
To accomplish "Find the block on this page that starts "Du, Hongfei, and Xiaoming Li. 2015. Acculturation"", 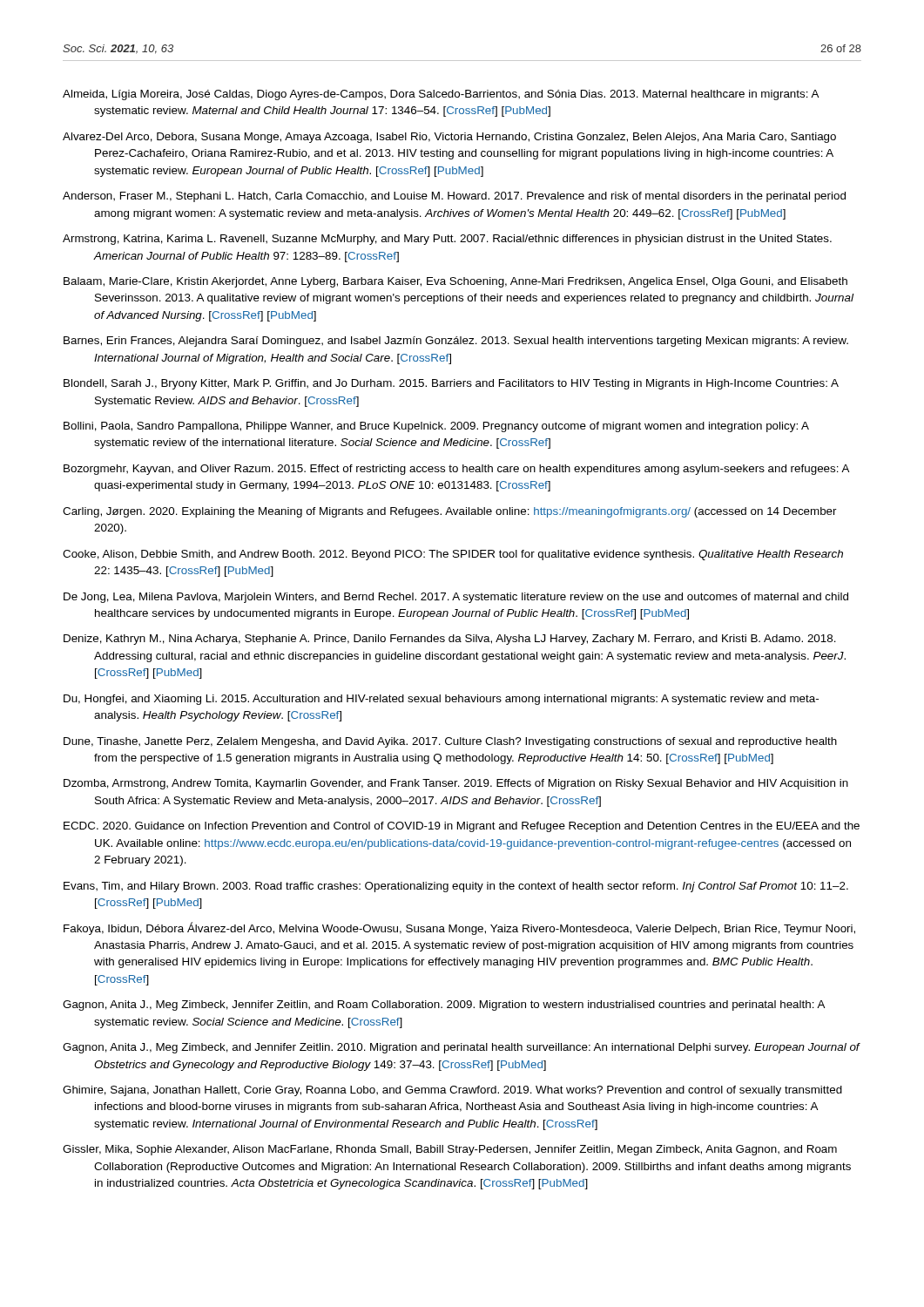I will click(x=441, y=707).
